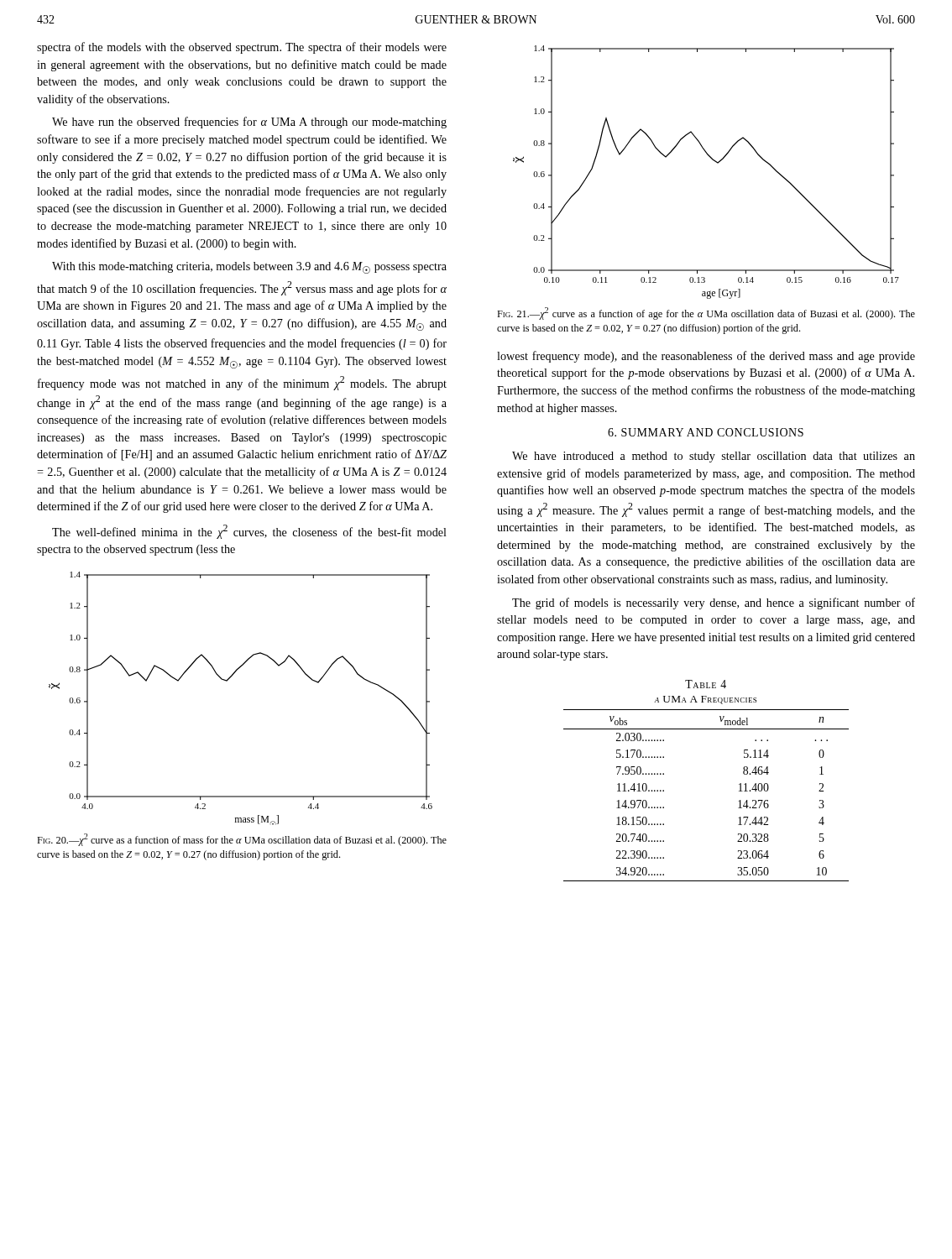Image resolution: width=952 pixels, height=1259 pixels.
Task: Select the caption that says "Fig. 20.—χ2 curve as a function of mass"
Action: (x=242, y=846)
